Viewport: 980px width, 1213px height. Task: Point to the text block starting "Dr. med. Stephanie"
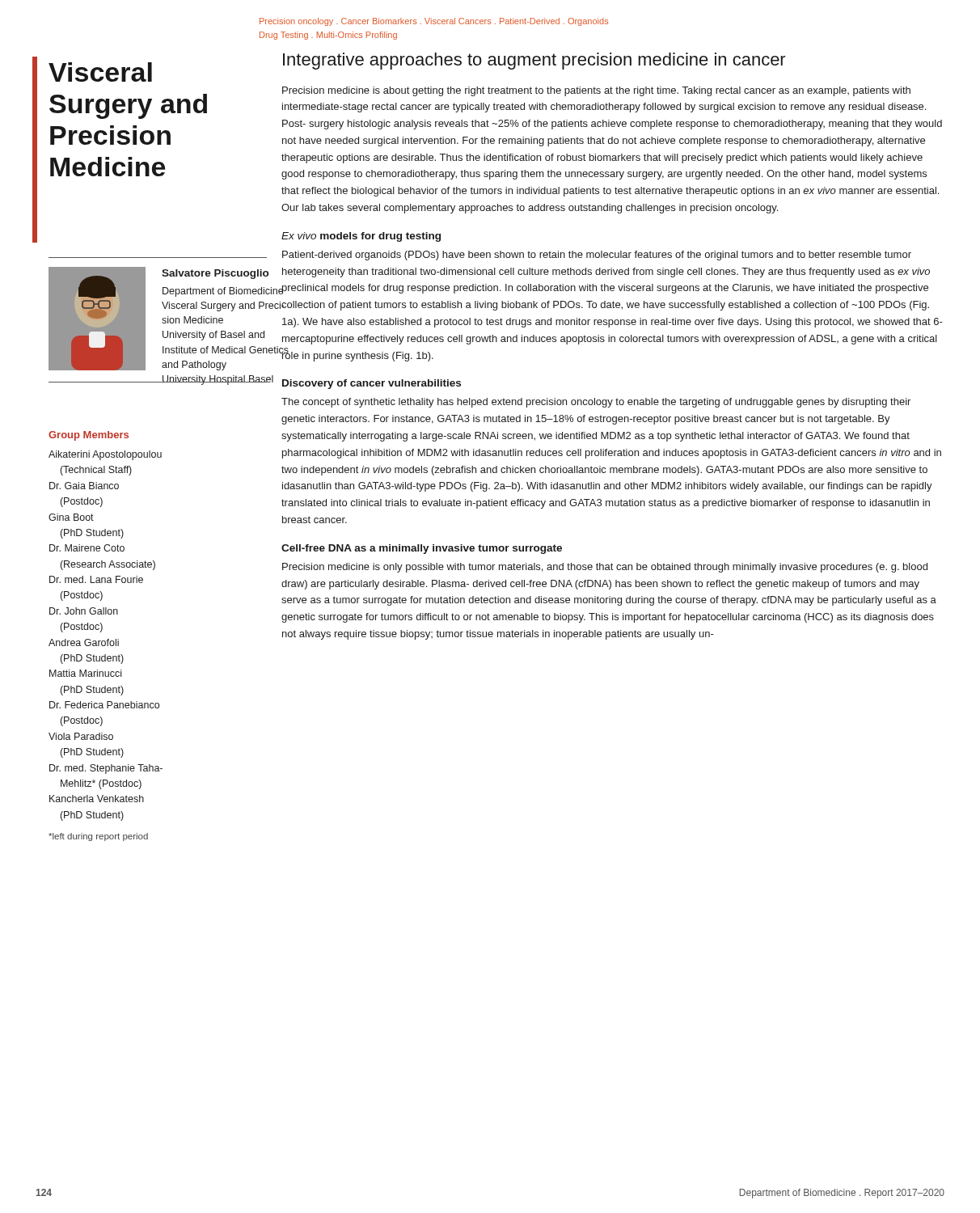[x=106, y=776]
